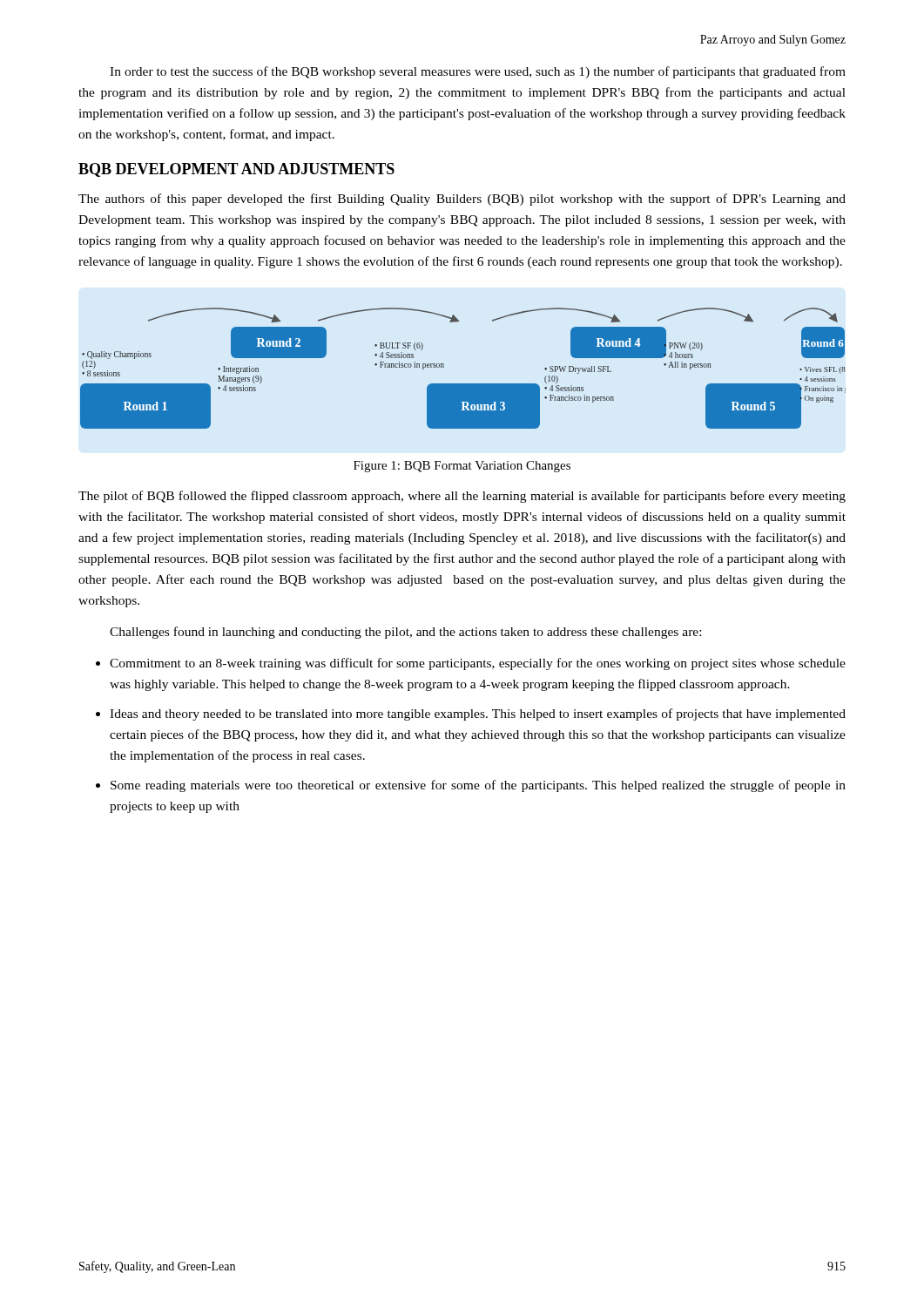The width and height of the screenshot is (924, 1307).
Task: Point to the block beginning "Commitment to an 8-week training was"
Action: 478,673
